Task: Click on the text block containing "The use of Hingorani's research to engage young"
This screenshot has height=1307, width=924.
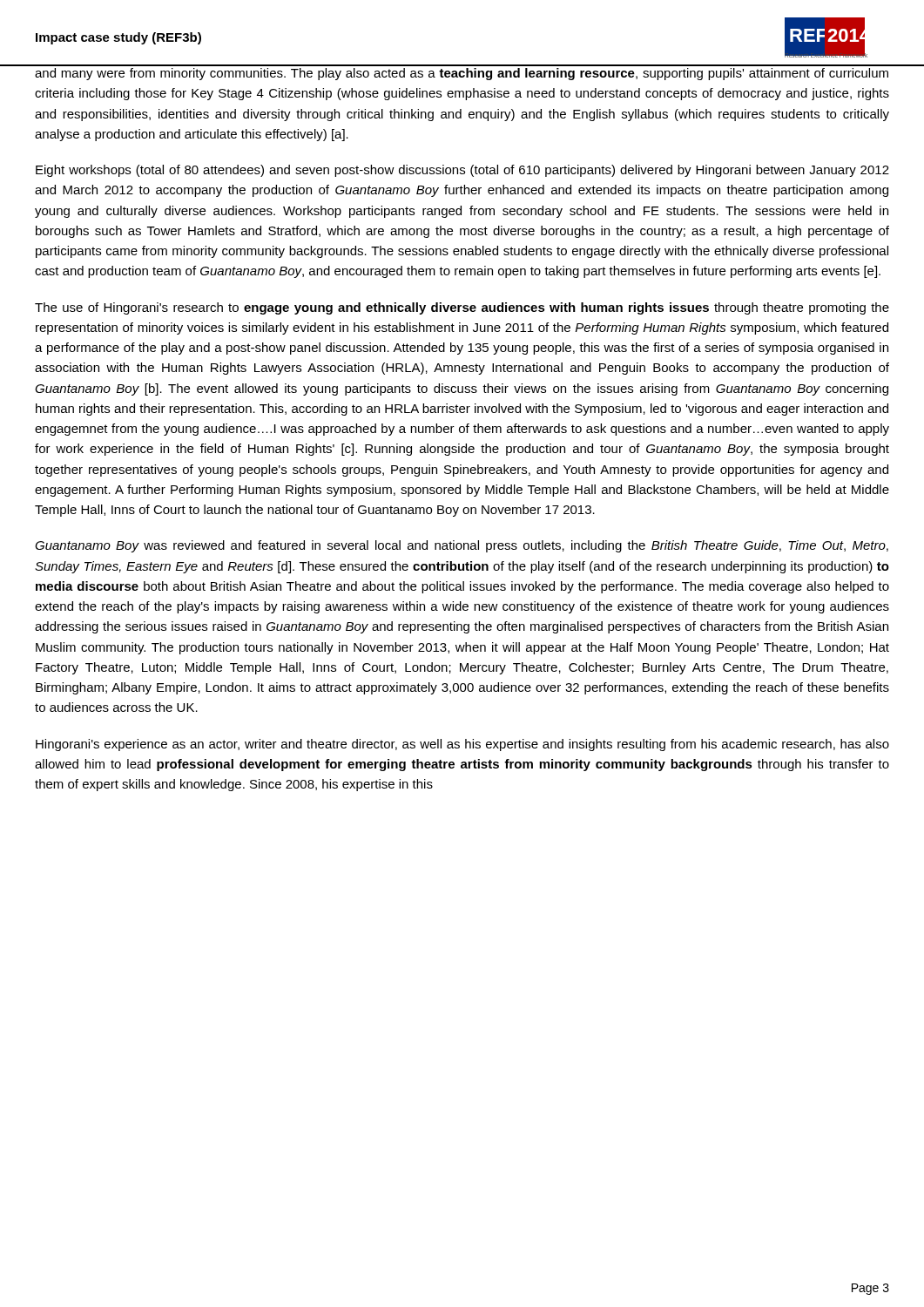Action: click(x=462, y=408)
